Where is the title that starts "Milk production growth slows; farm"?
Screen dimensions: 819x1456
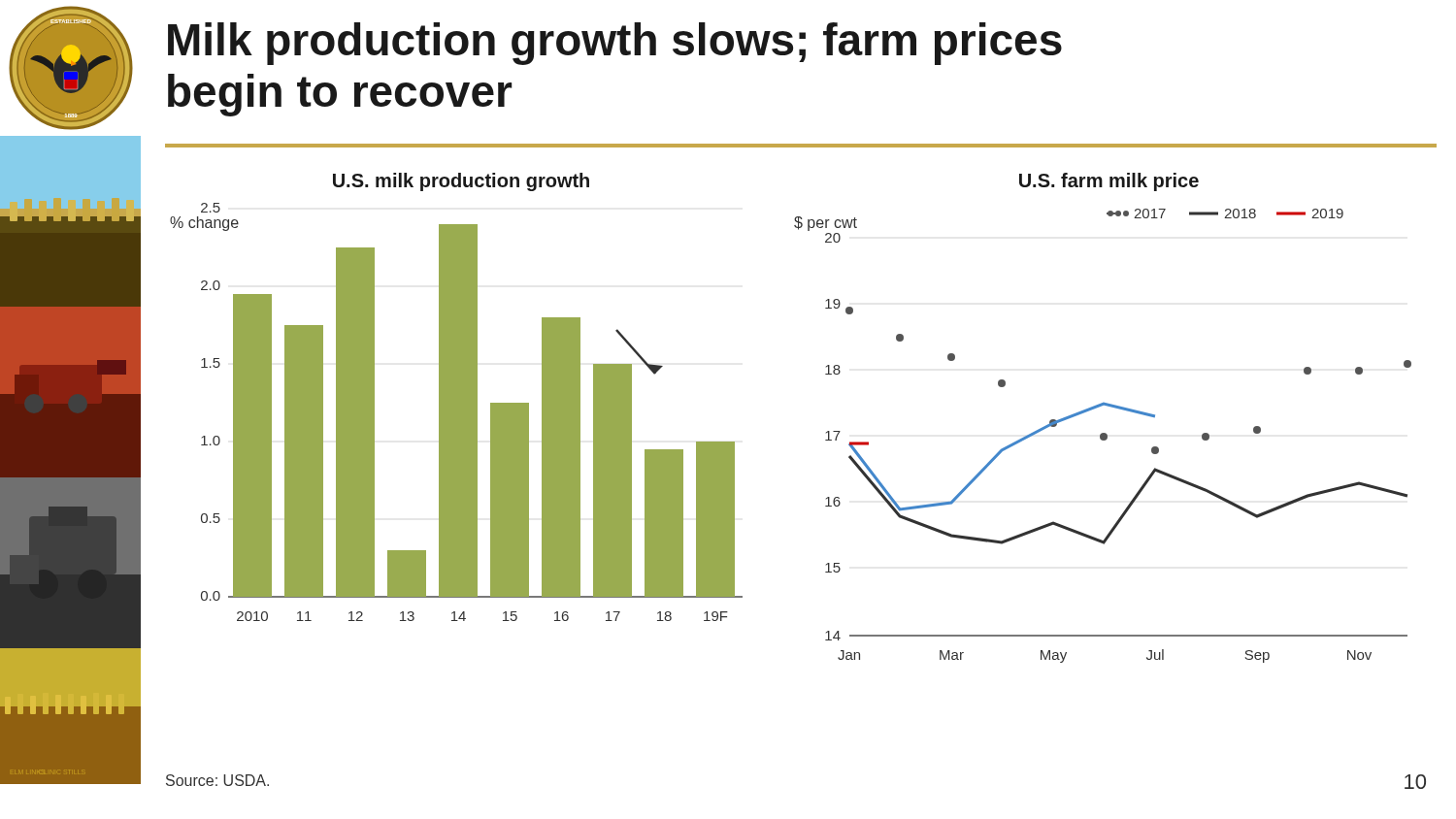click(614, 65)
